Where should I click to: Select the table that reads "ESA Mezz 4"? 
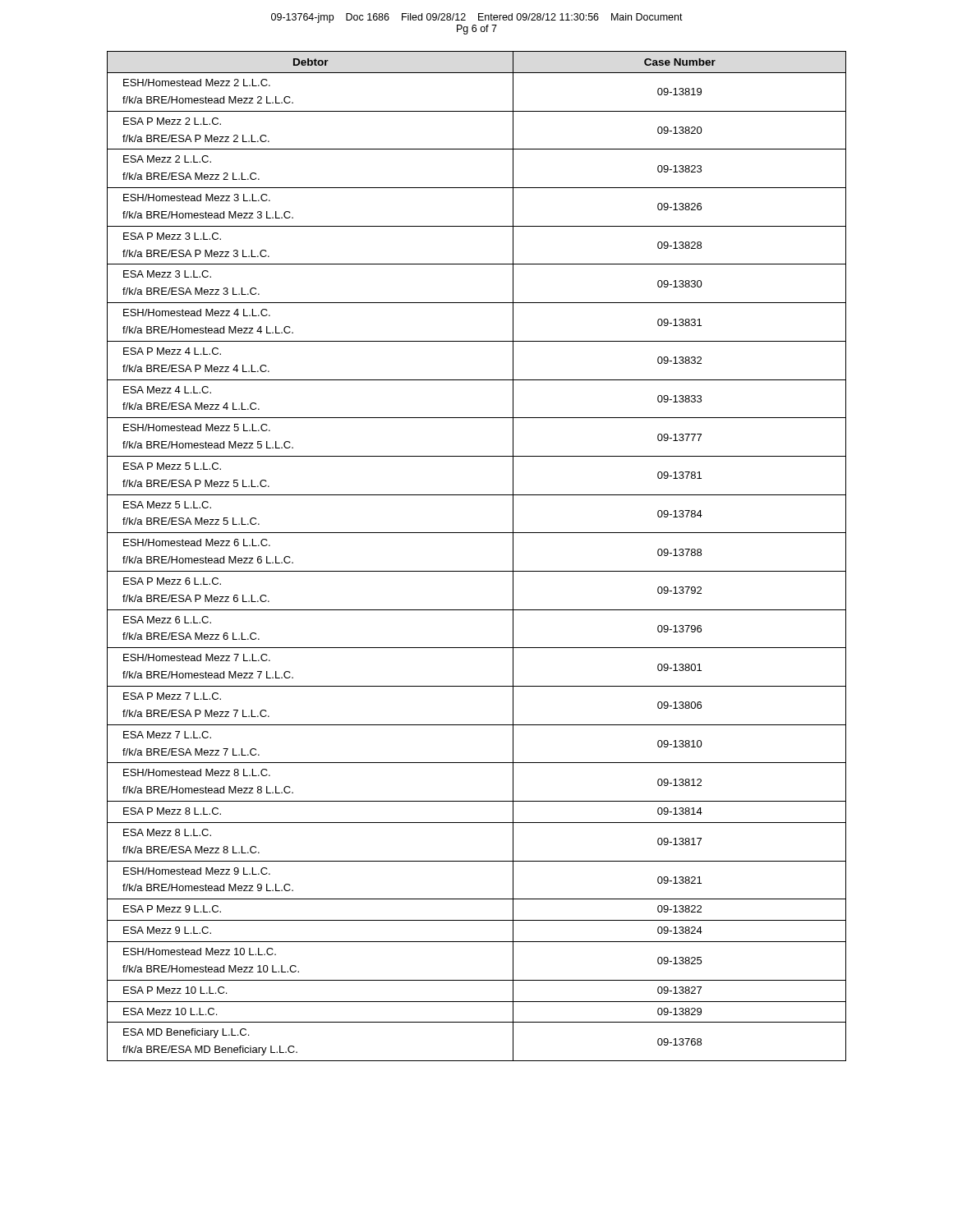coord(476,552)
